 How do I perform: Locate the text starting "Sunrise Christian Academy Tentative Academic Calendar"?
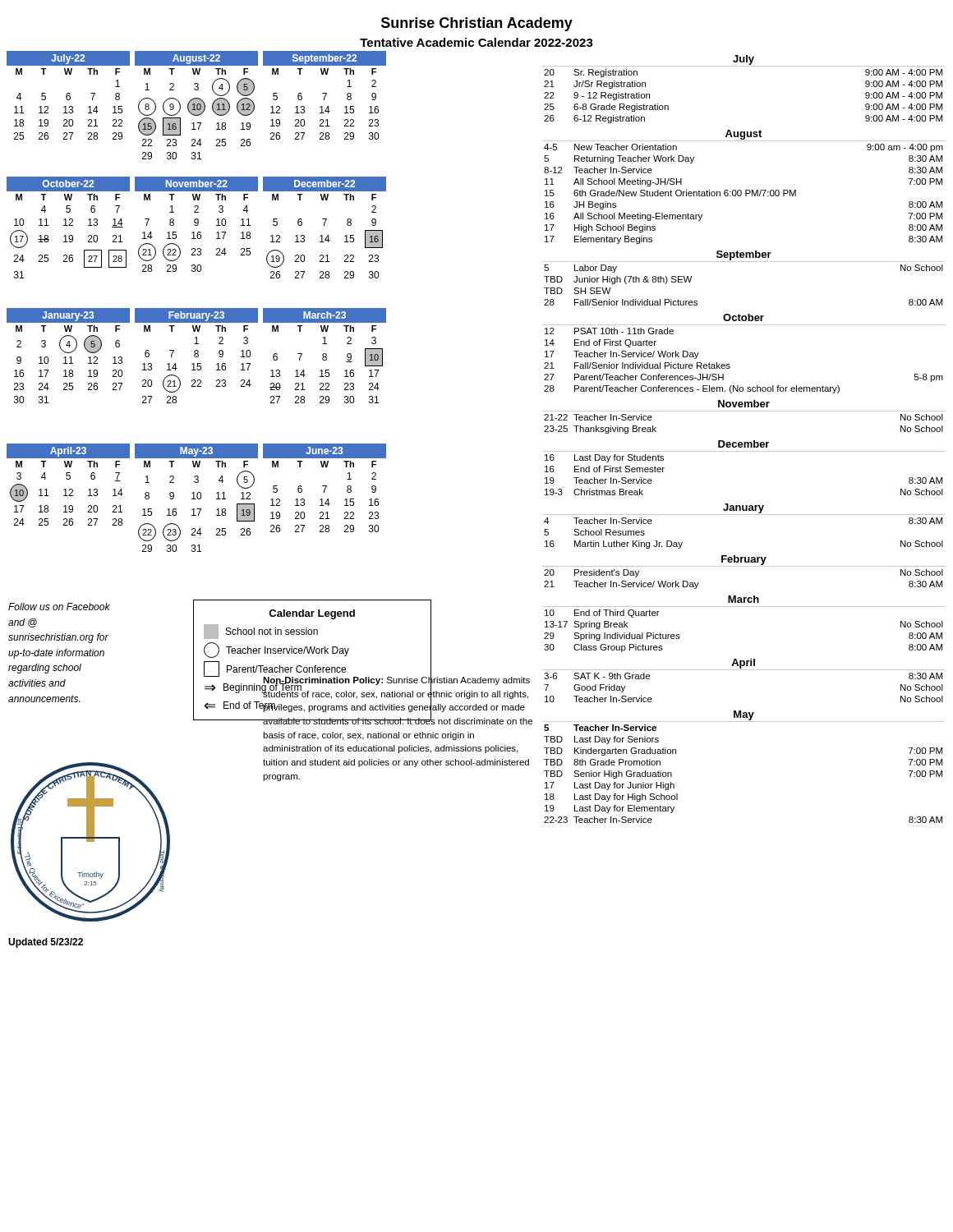pyautogui.click(x=476, y=32)
